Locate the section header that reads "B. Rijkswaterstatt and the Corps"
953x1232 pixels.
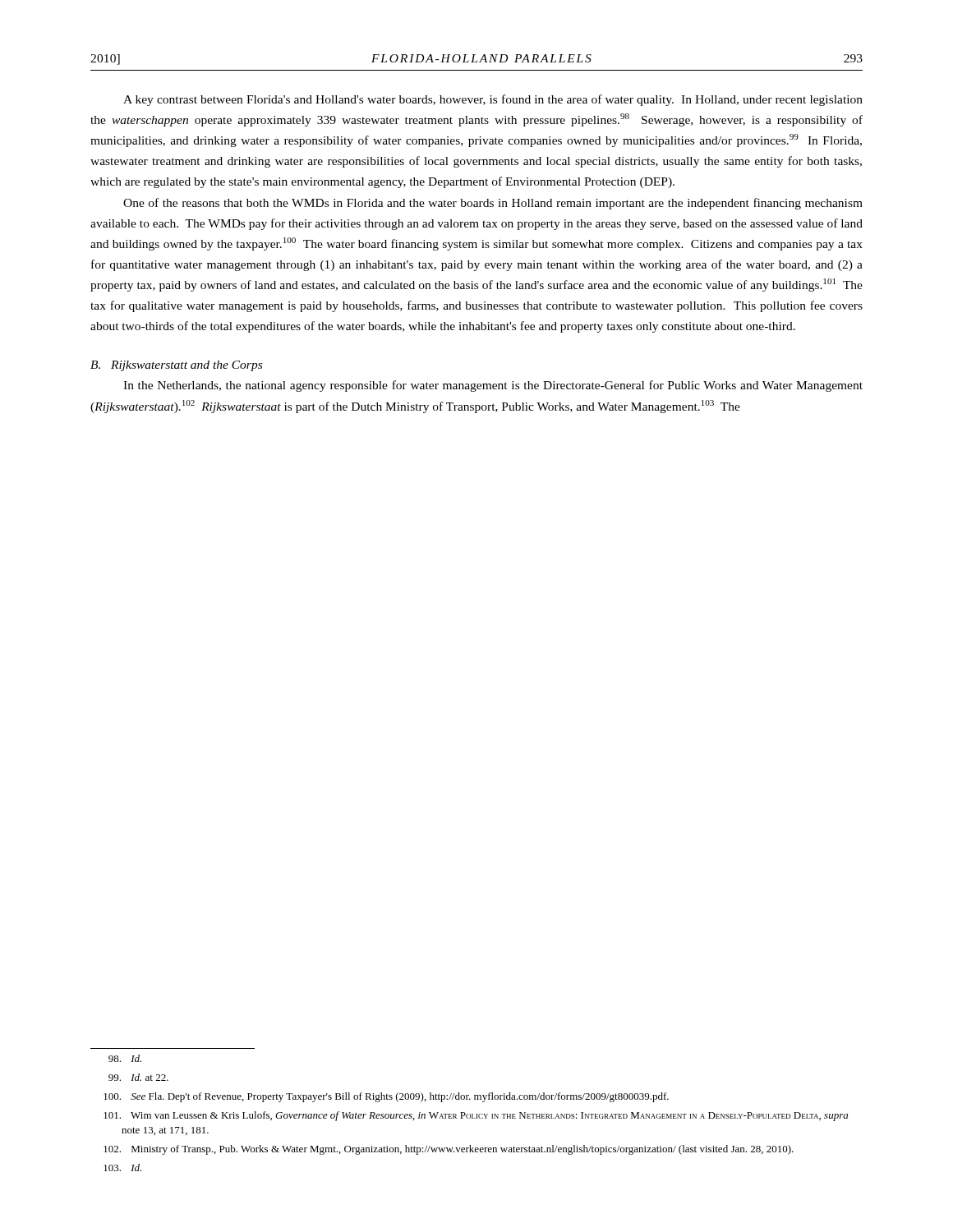coord(176,364)
